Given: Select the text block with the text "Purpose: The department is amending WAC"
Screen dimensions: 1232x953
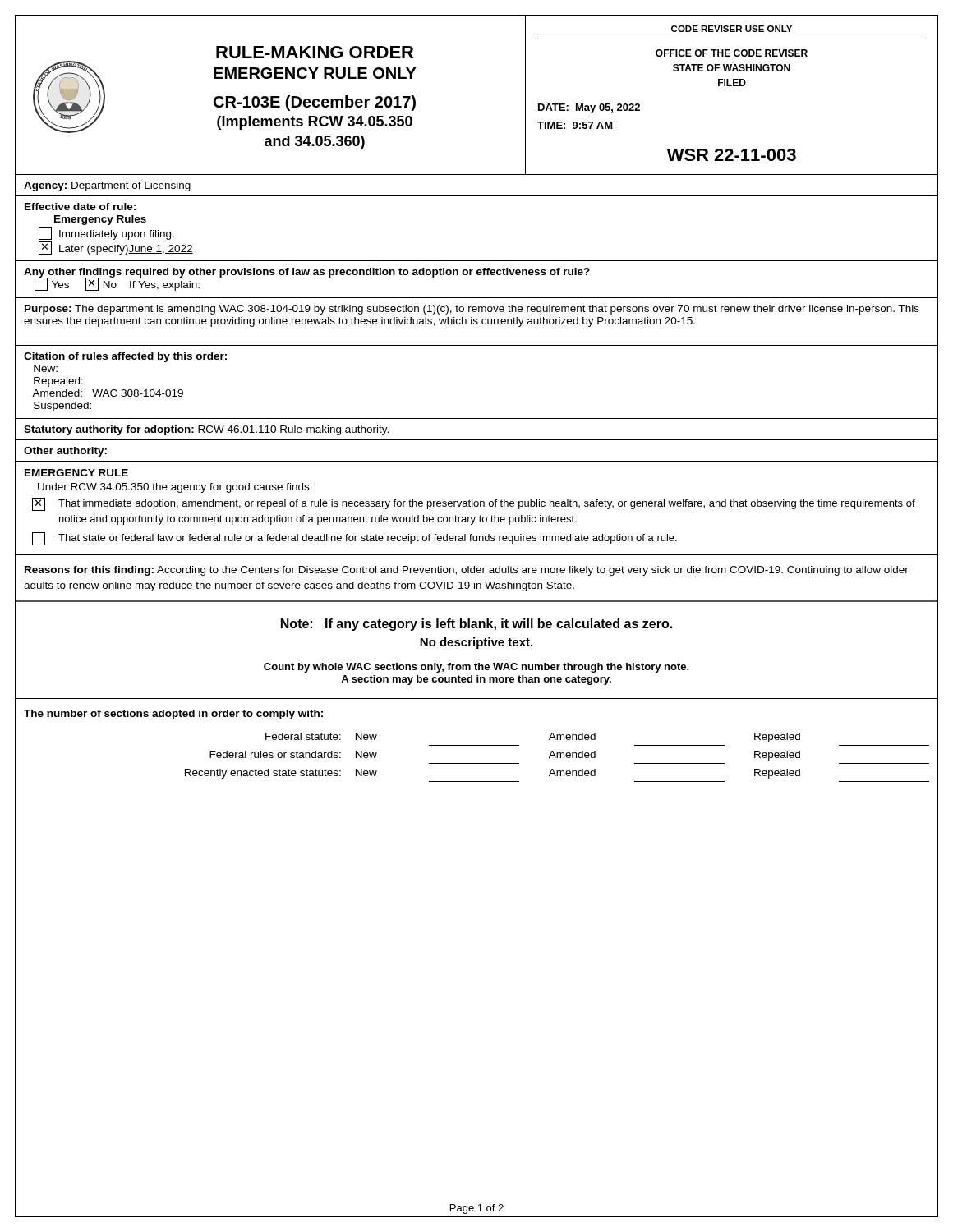Looking at the screenshot, I should (x=472, y=315).
